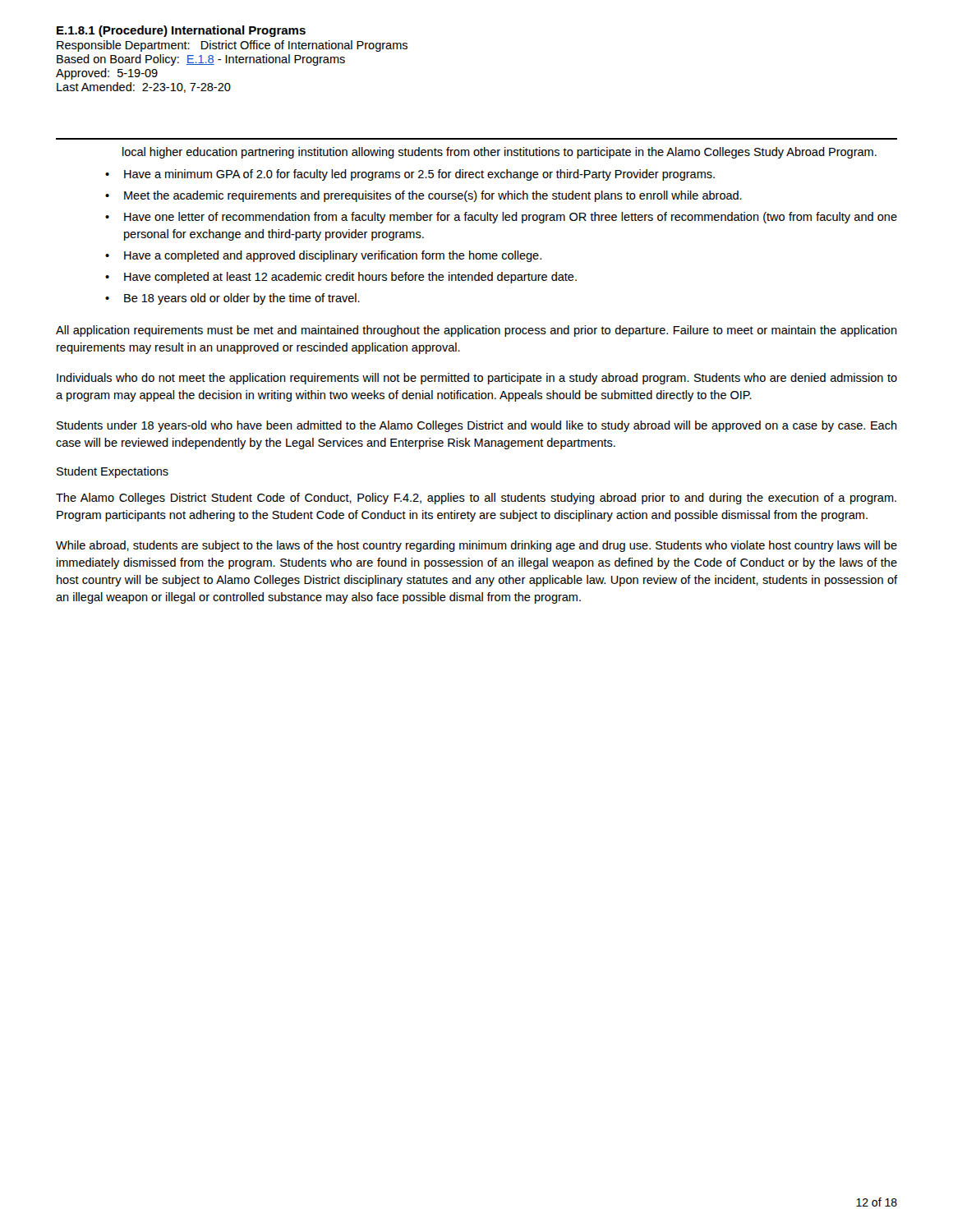This screenshot has height=1232, width=953.
Task: Find the element starting "Students under 18 years-old who have been admitted"
Action: tap(476, 434)
